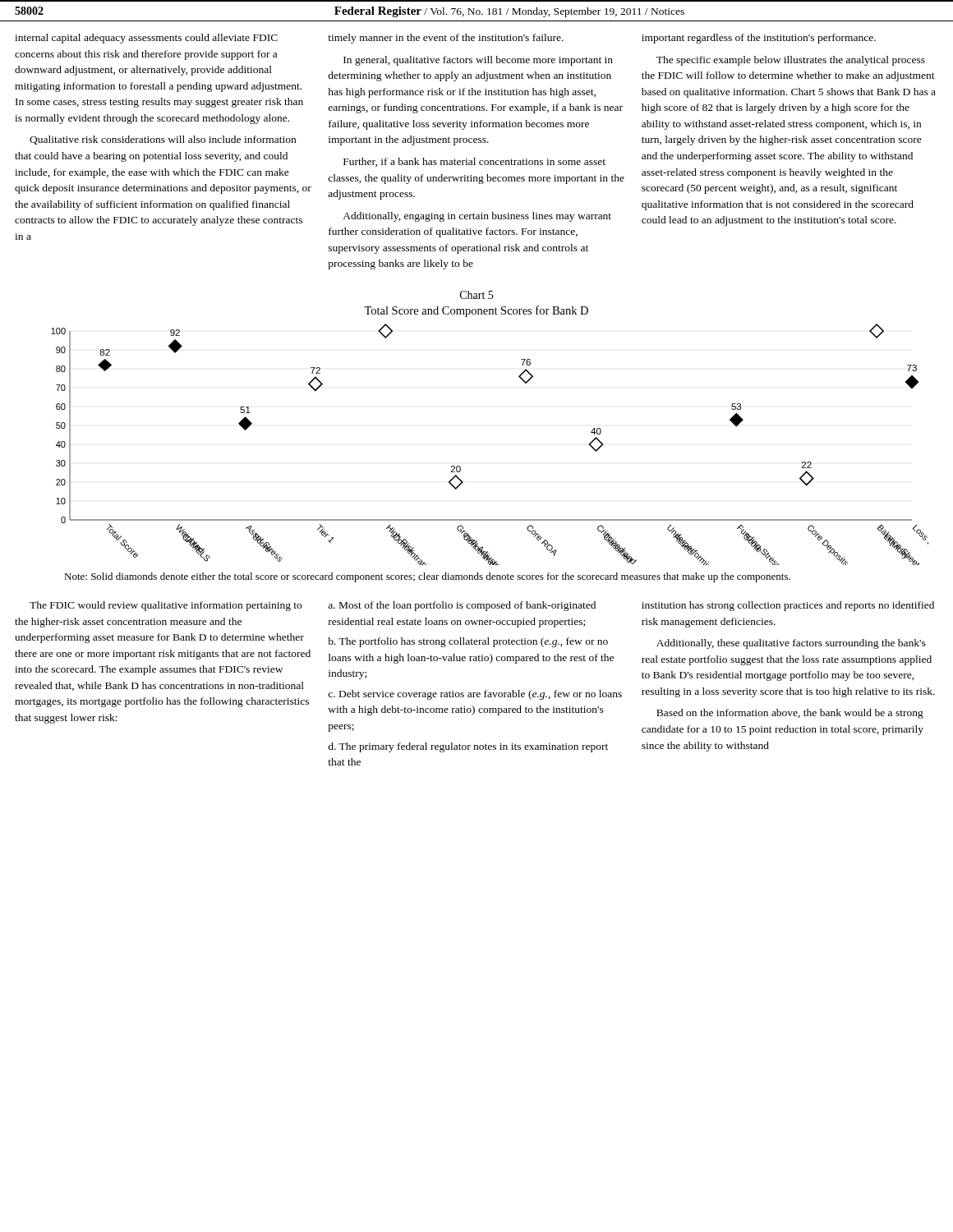Find the text block starting "timely manner in the event of the"
The image size is (953, 1232).
pyautogui.click(x=476, y=151)
